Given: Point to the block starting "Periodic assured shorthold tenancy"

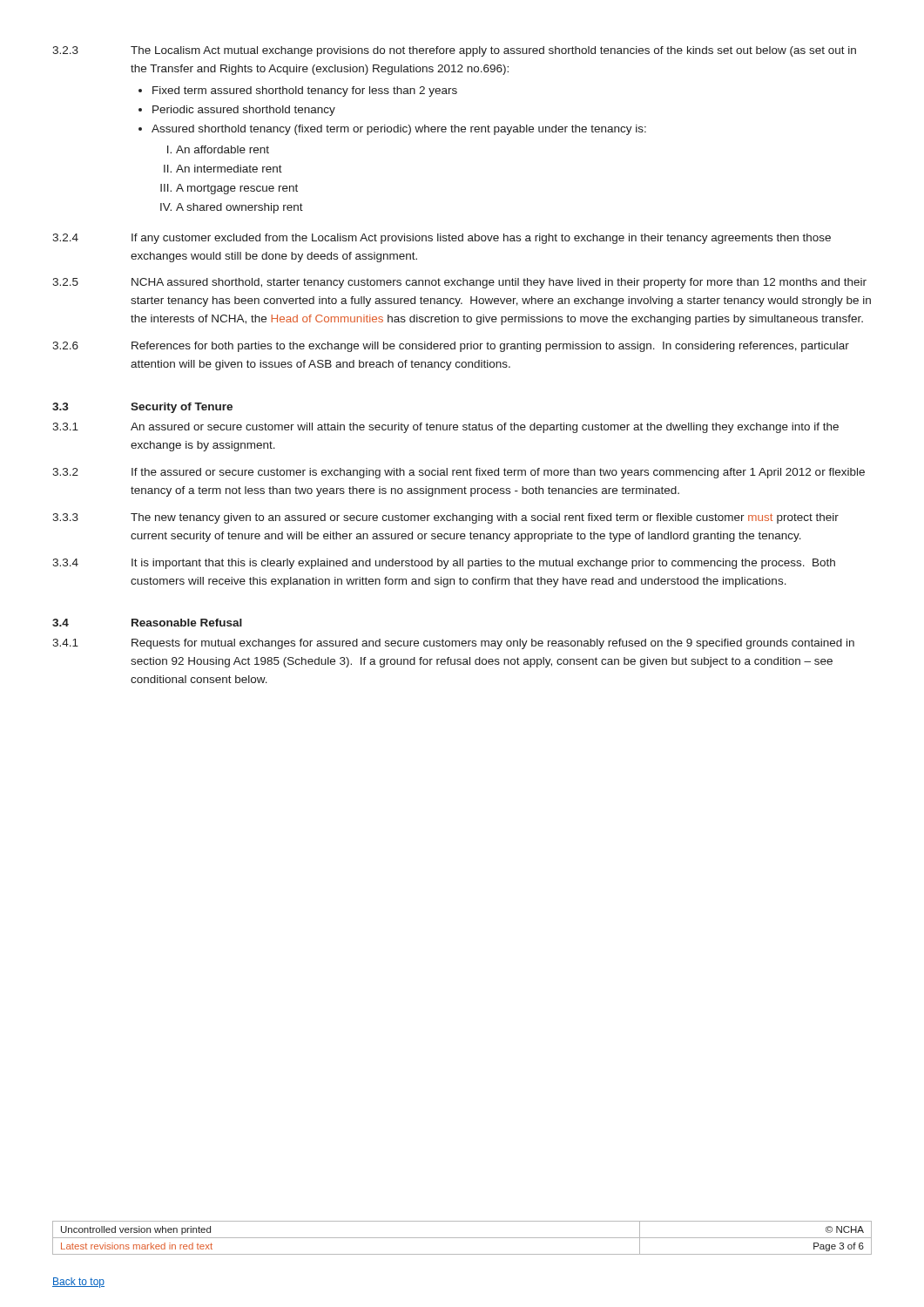Looking at the screenshot, I should tap(243, 109).
